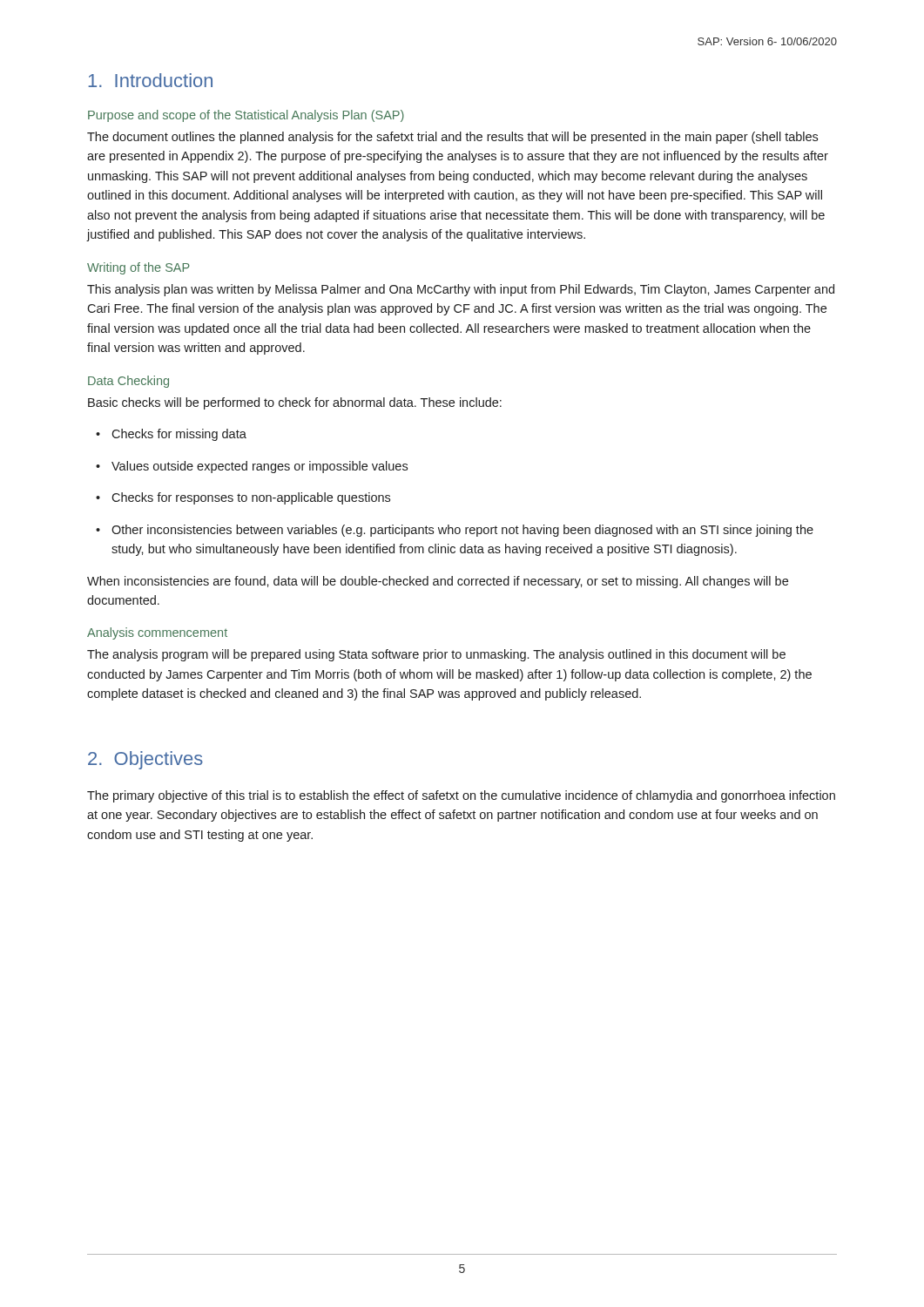Click on the section header with the text "Writing of the SAP"

pos(138,268)
